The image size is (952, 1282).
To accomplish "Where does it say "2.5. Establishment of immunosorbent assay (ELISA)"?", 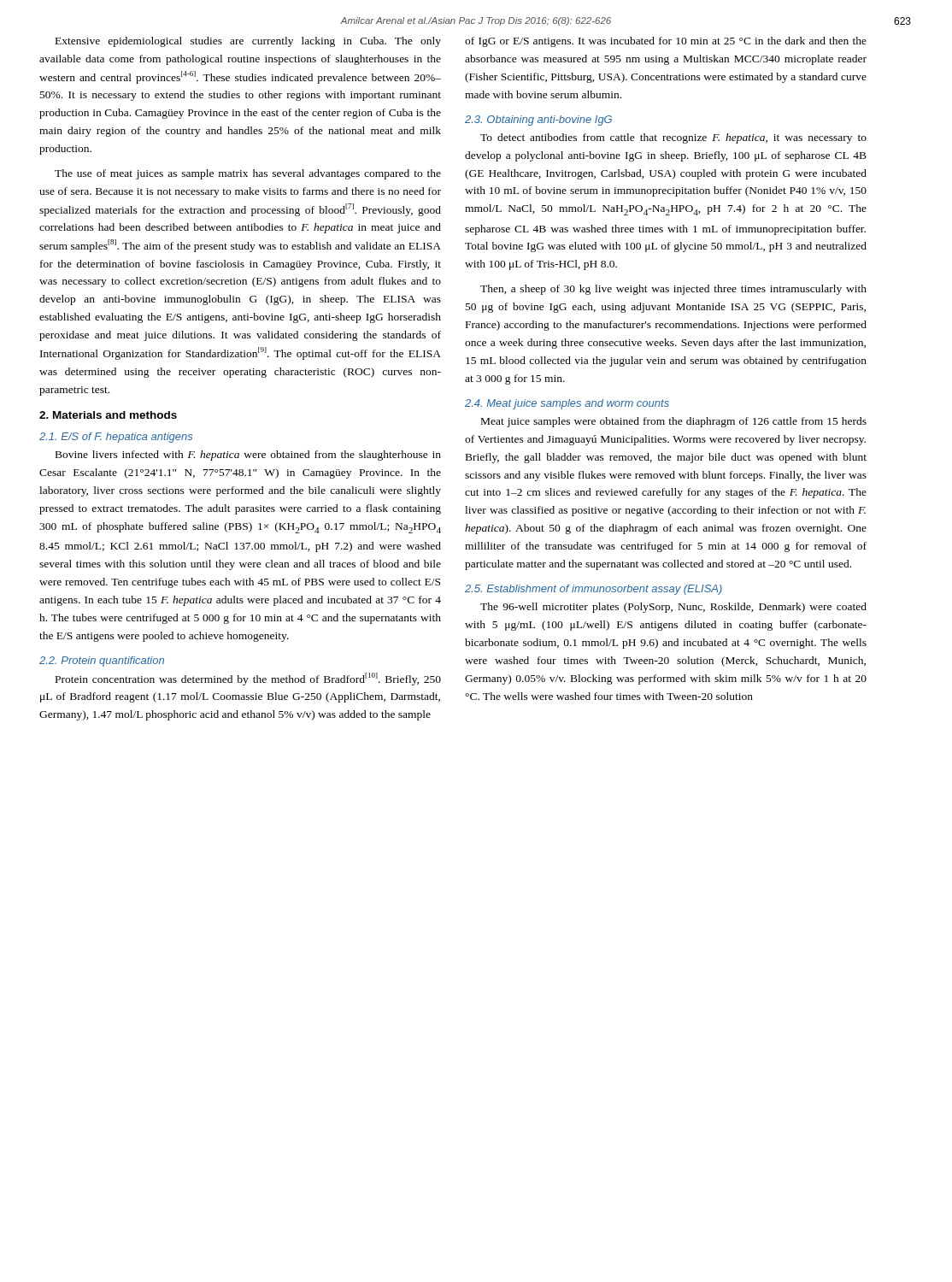I will point(594,589).
